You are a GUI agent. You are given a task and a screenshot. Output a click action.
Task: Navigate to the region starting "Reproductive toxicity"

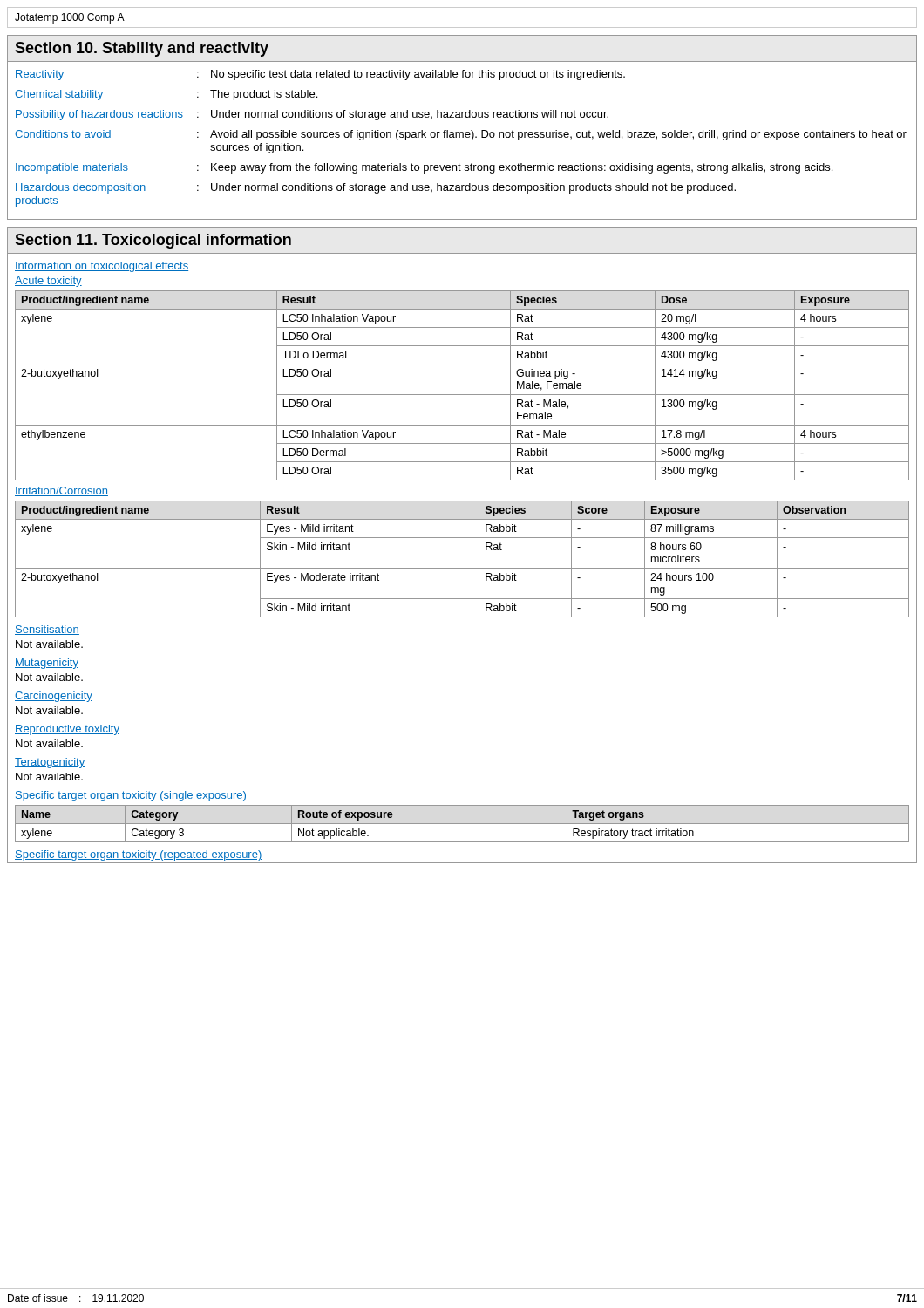click(67, 729)
